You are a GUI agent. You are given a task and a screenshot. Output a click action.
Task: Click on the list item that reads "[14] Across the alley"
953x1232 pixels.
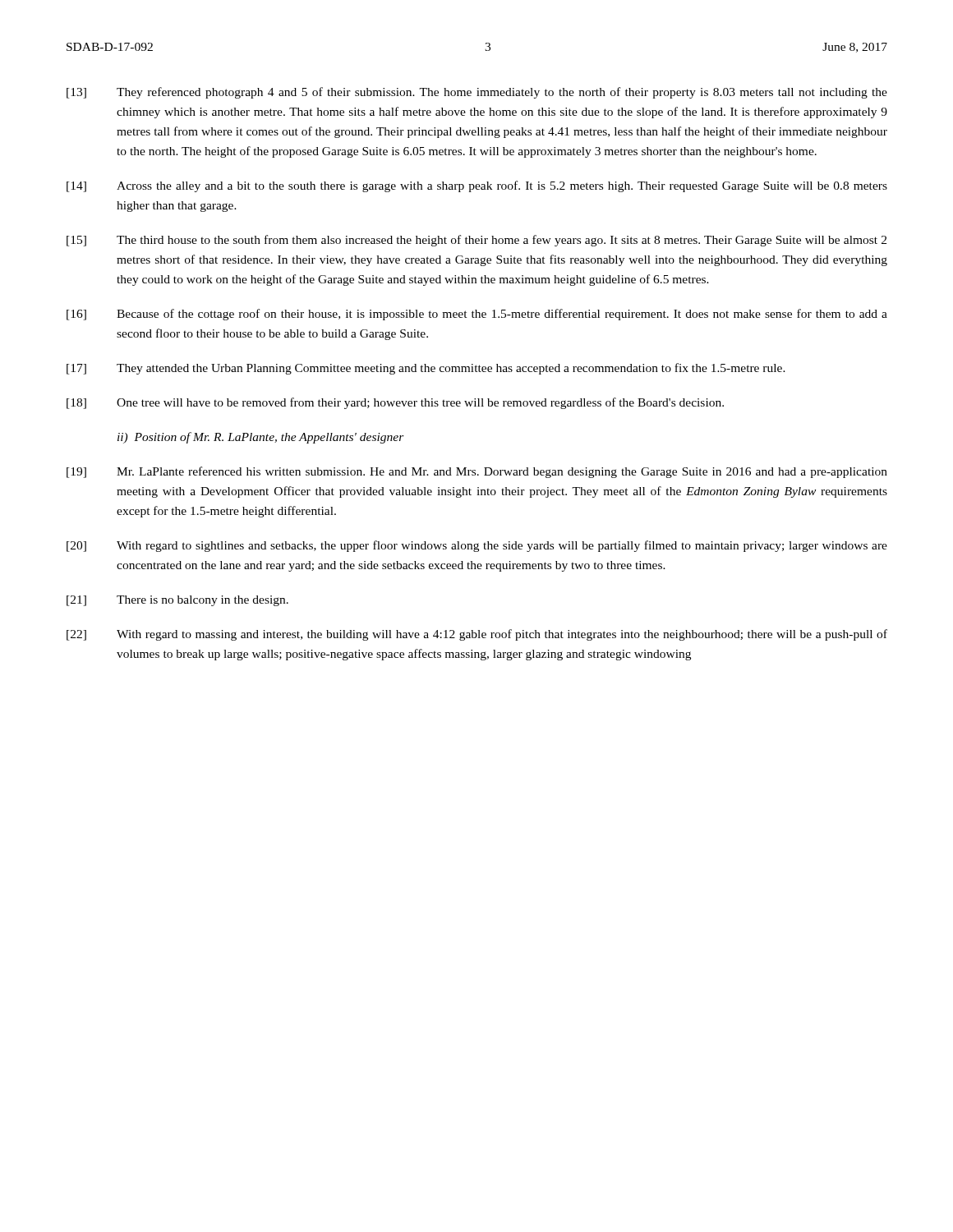(x=476, y=196)
